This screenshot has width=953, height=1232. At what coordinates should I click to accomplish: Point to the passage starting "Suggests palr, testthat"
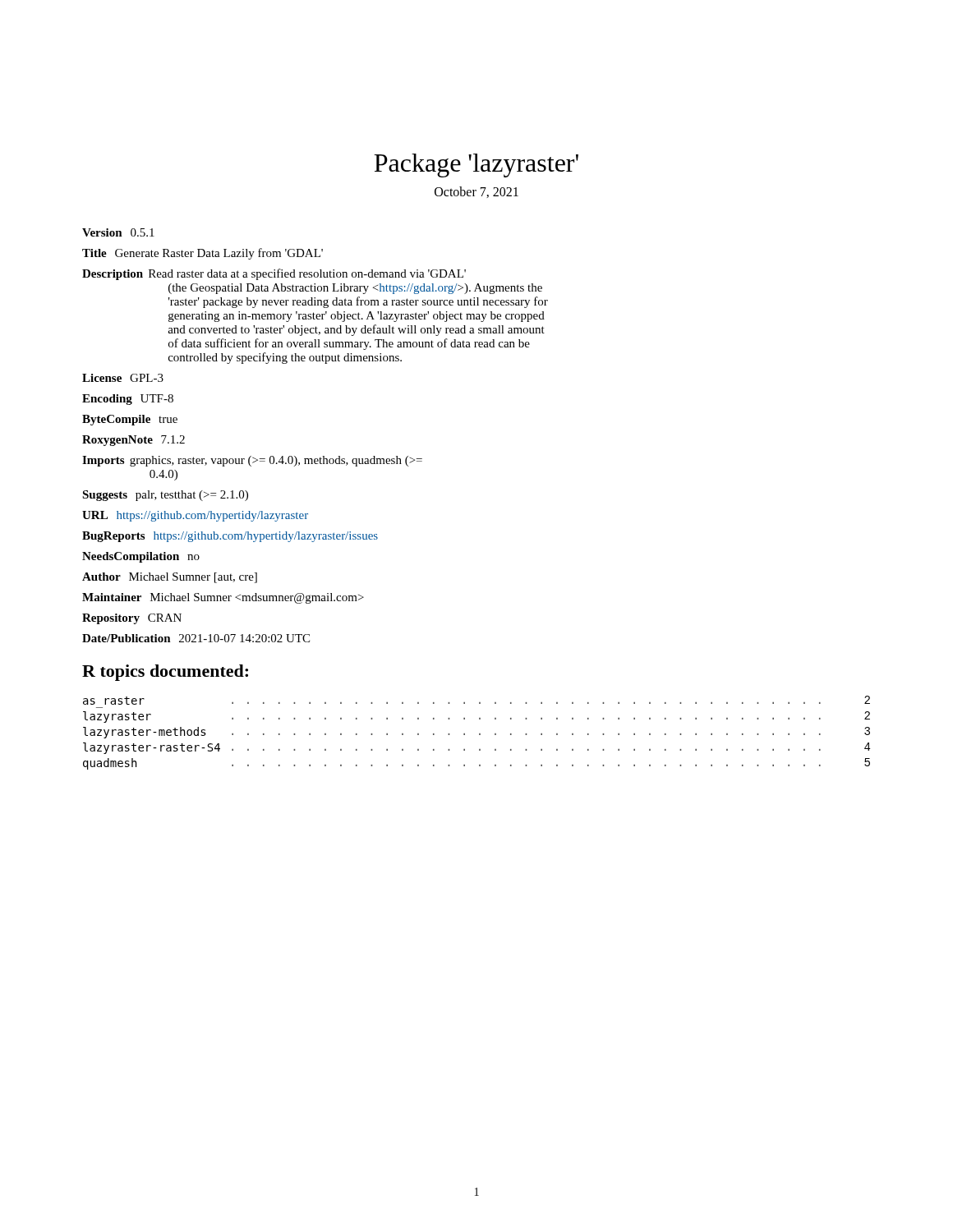pyautogui.click(x=165, y=494)
